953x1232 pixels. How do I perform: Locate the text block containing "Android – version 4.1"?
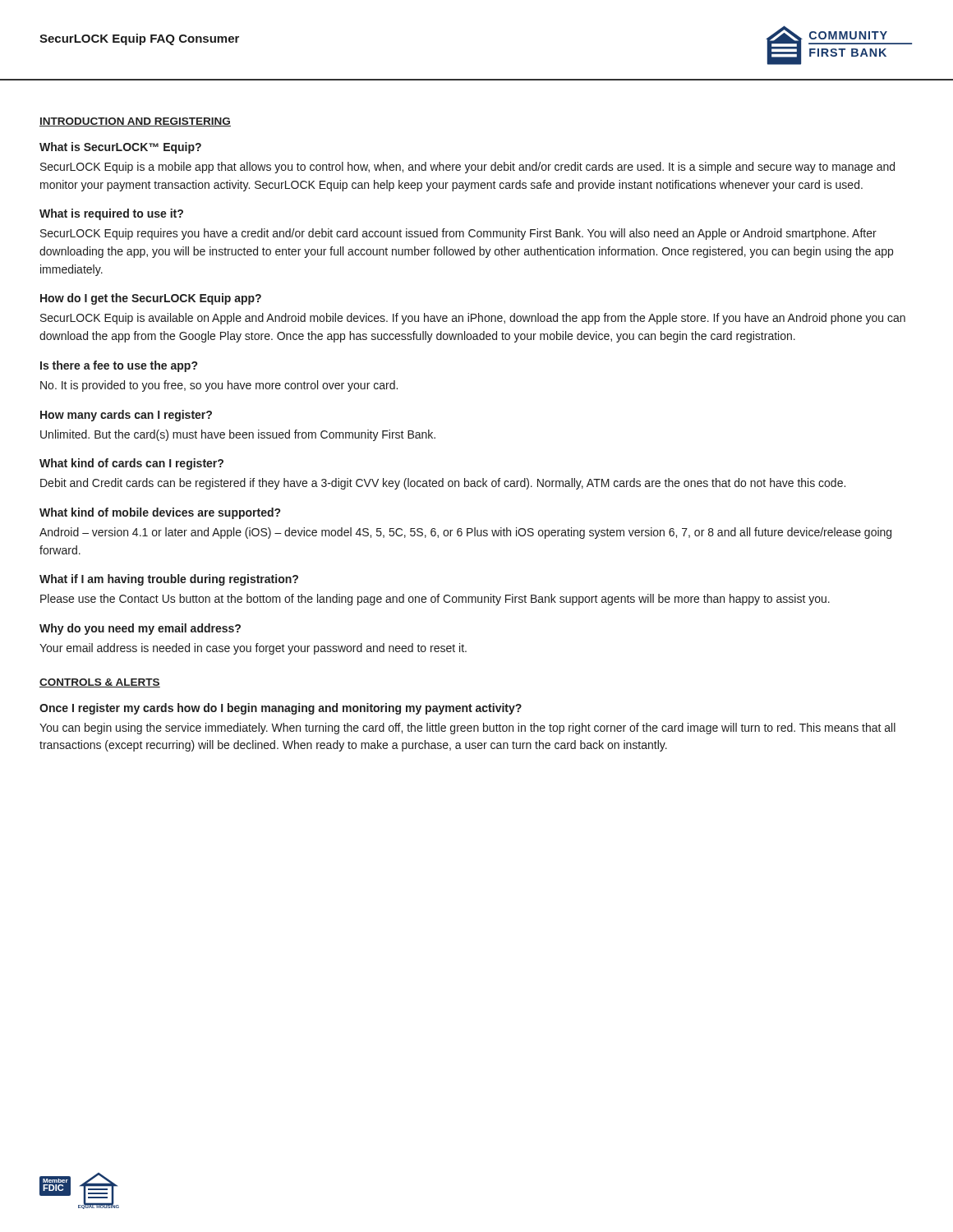tap(466, 541)
